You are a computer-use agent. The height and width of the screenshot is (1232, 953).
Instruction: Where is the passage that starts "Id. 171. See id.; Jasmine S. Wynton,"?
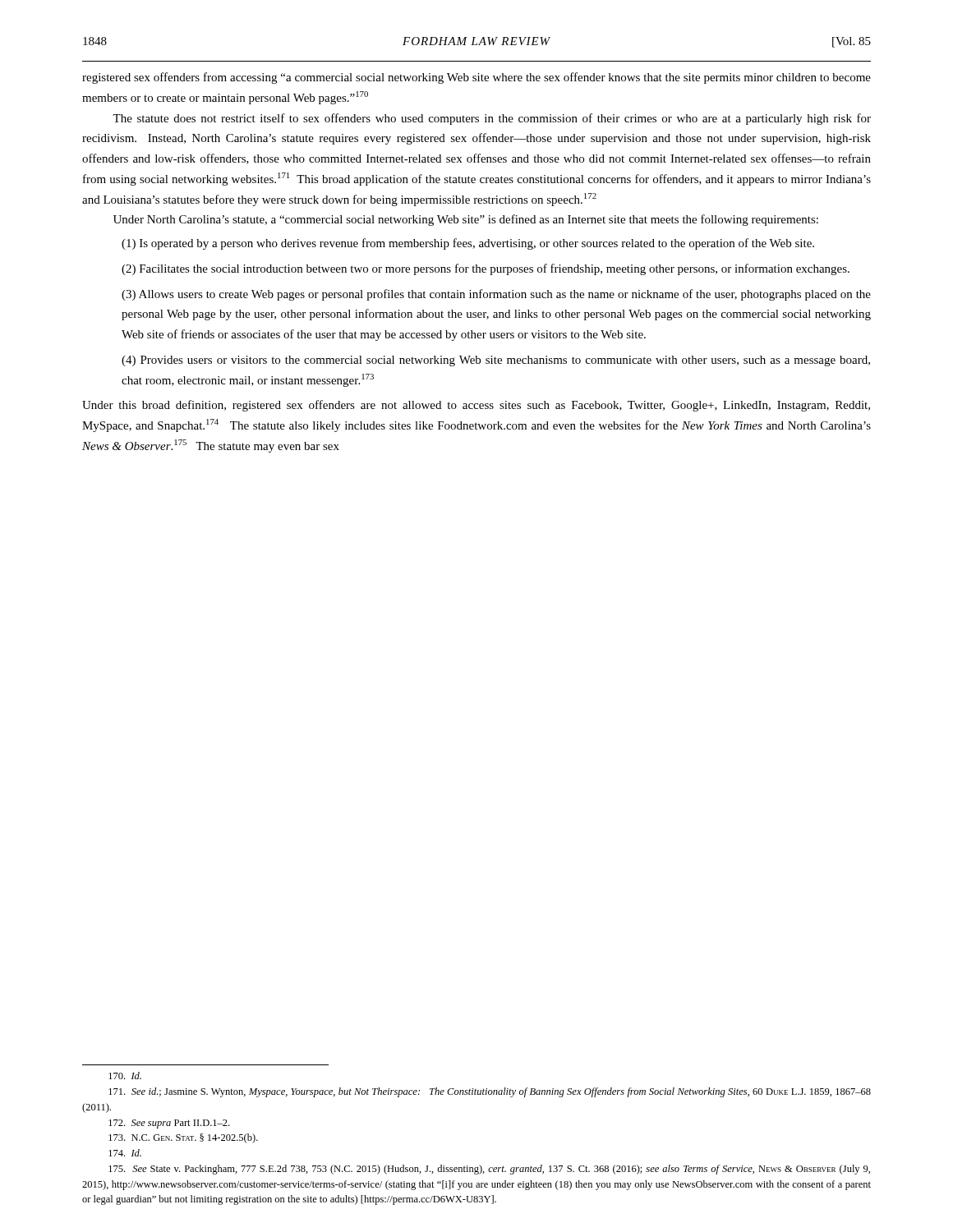click(125, 1076)
